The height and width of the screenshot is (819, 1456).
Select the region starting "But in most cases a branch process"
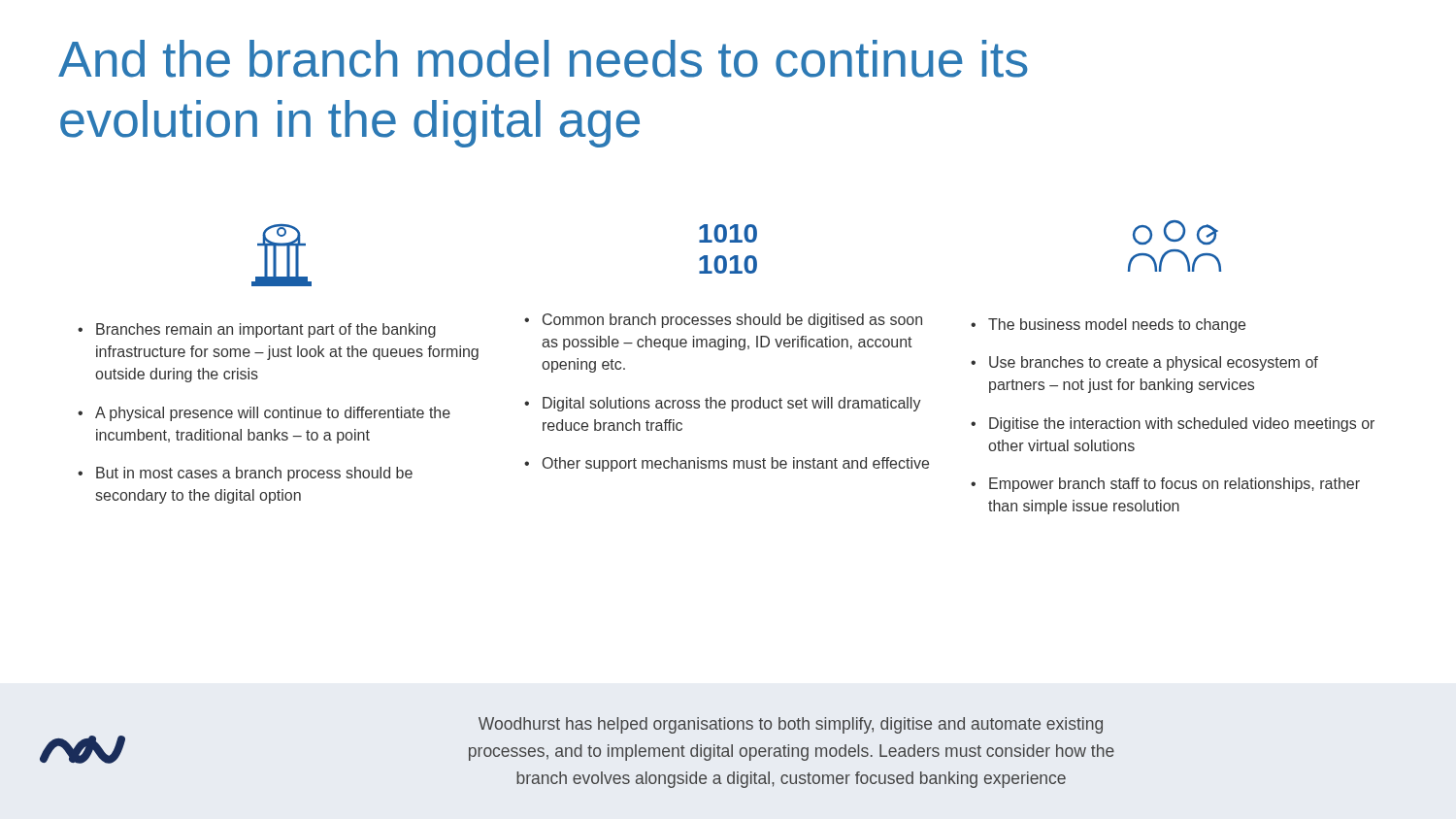[x=254, y=484]
